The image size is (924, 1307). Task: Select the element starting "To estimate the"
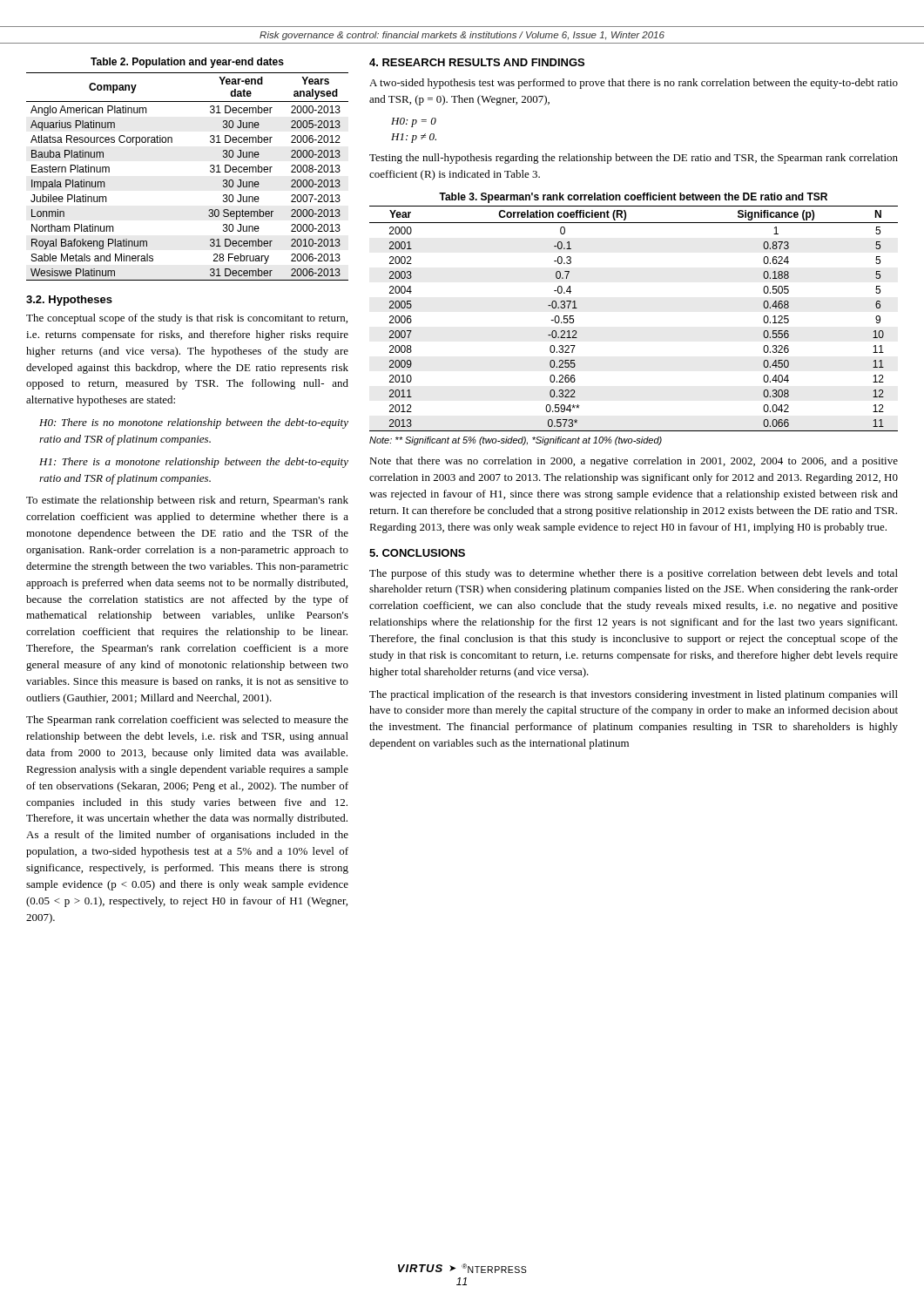point(187,599)
